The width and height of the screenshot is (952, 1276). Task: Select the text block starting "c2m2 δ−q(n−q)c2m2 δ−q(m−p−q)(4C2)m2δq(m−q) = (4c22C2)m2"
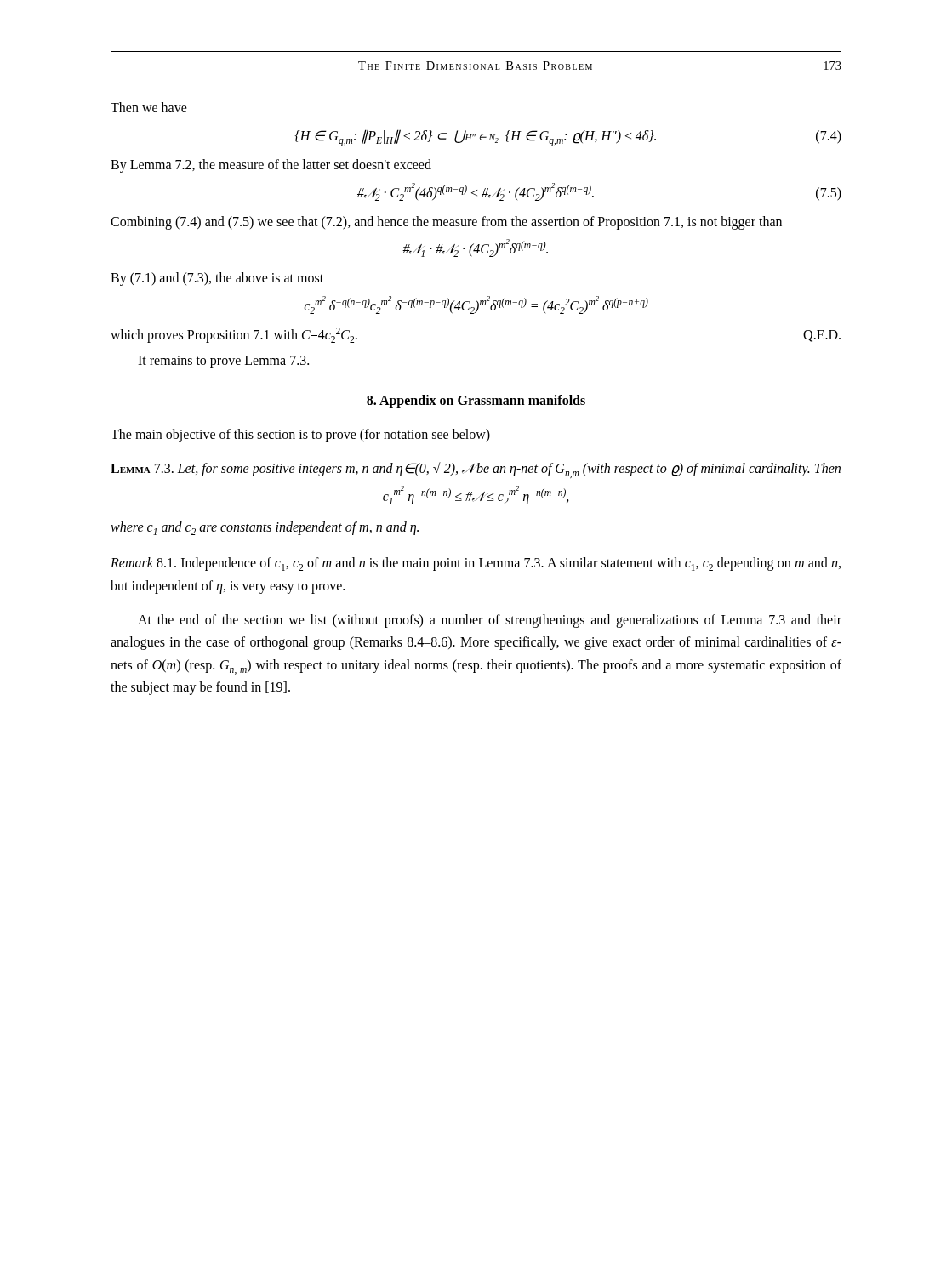pos(476,306)
